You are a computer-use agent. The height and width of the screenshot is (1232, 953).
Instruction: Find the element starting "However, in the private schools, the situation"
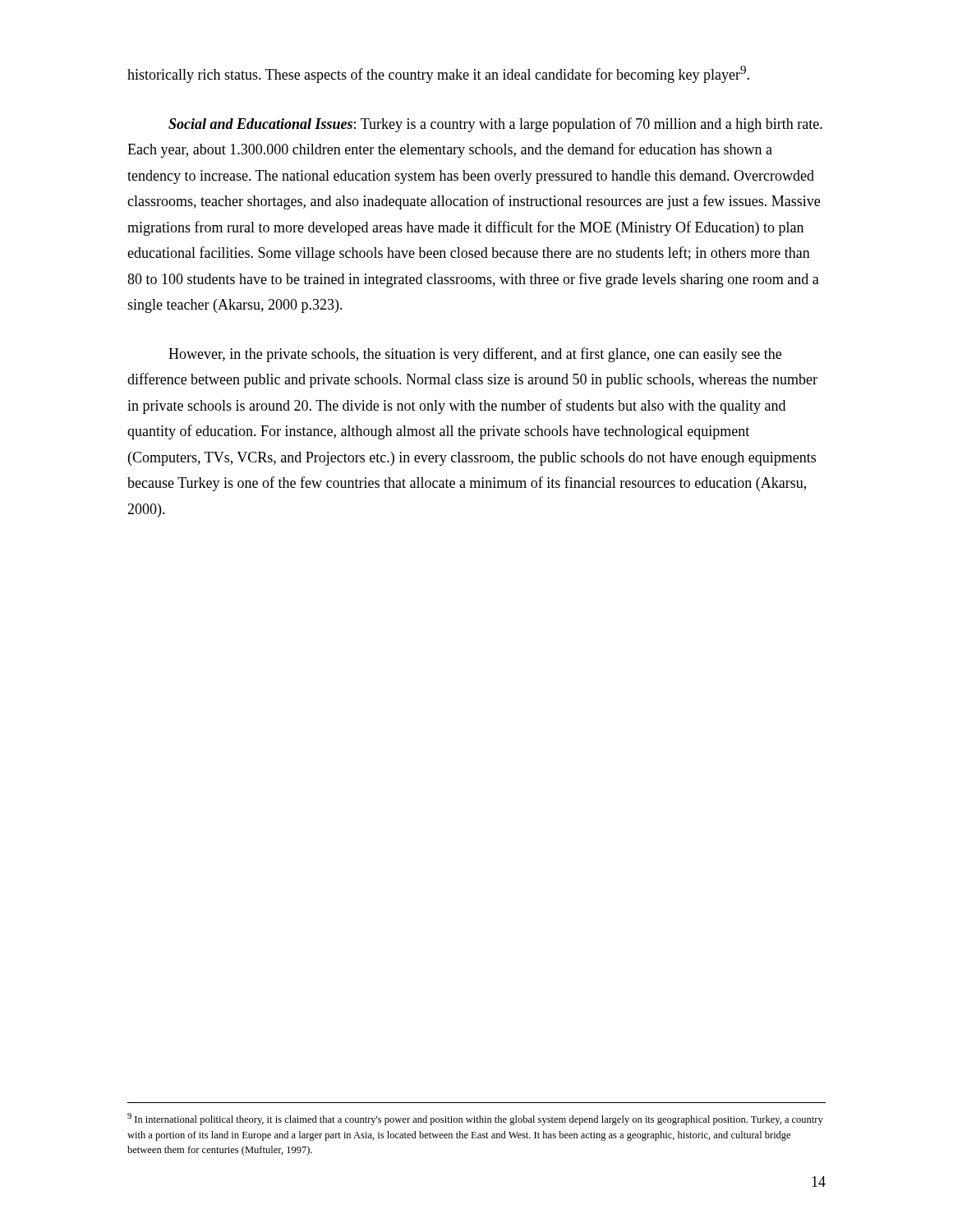pyautogui.click(x=476, y=432)
